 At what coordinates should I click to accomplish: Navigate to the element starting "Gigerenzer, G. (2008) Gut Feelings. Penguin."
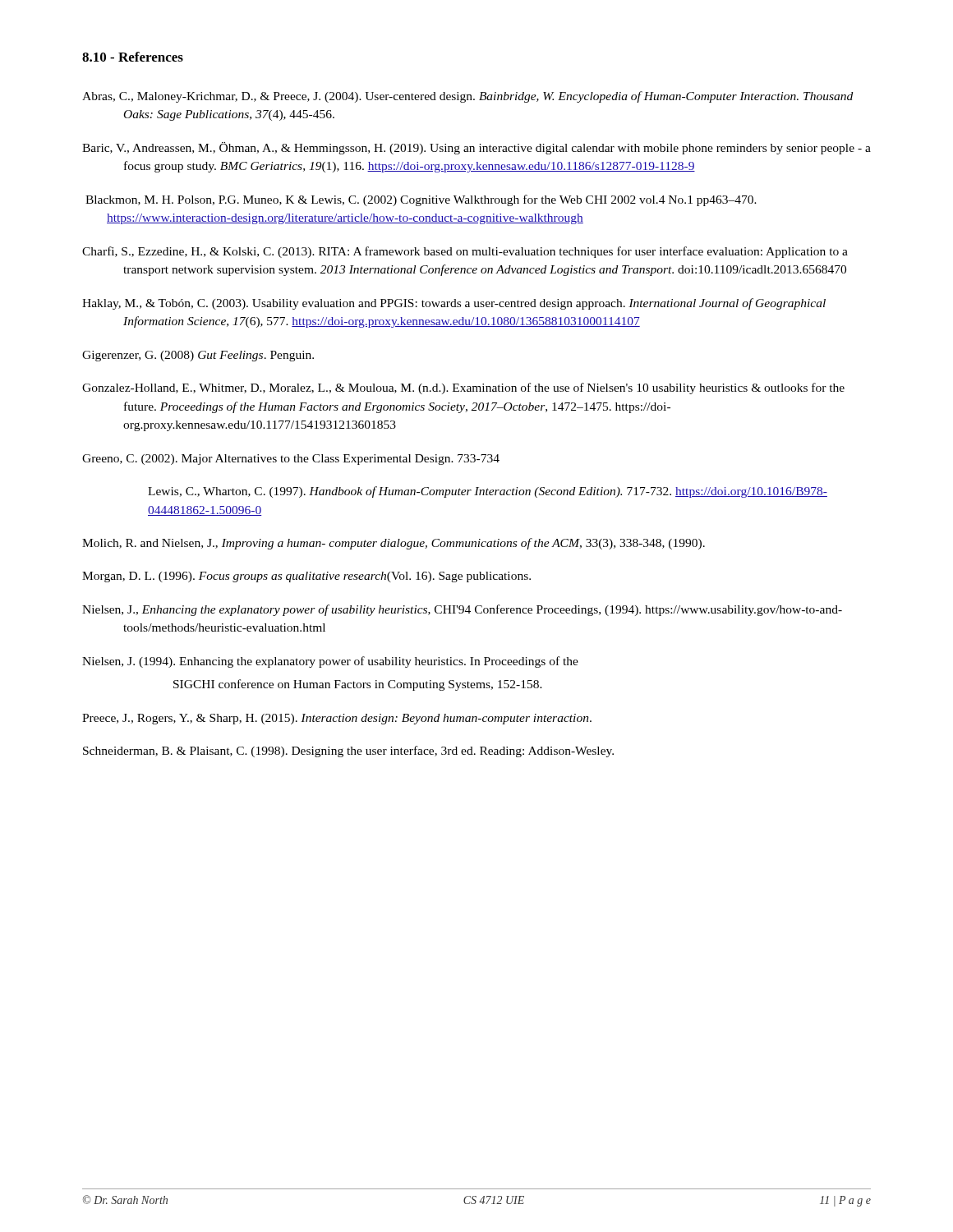tap(198, 354)
